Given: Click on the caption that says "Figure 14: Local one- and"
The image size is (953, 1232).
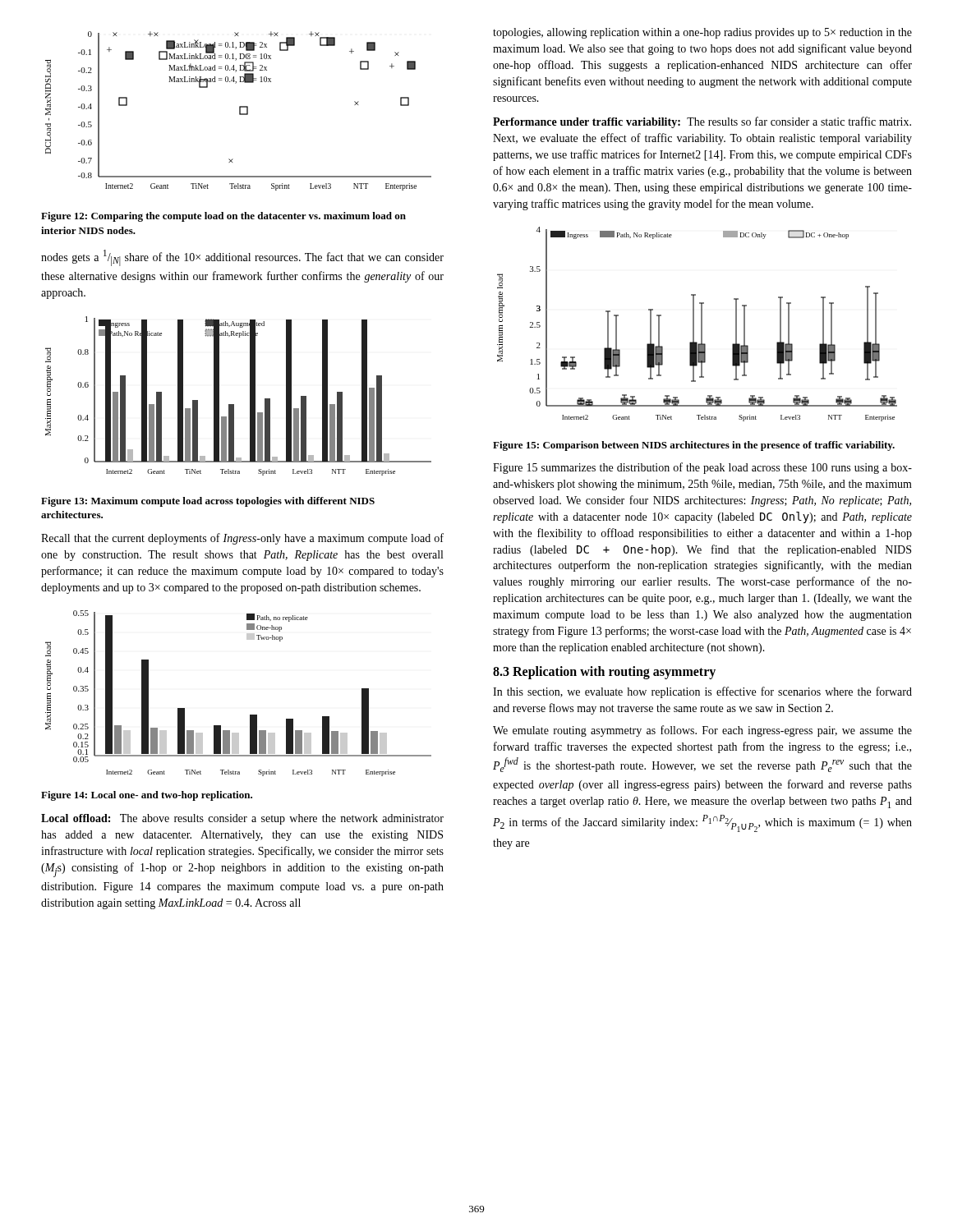Looking at the screenshot, I should pos(147,795).
